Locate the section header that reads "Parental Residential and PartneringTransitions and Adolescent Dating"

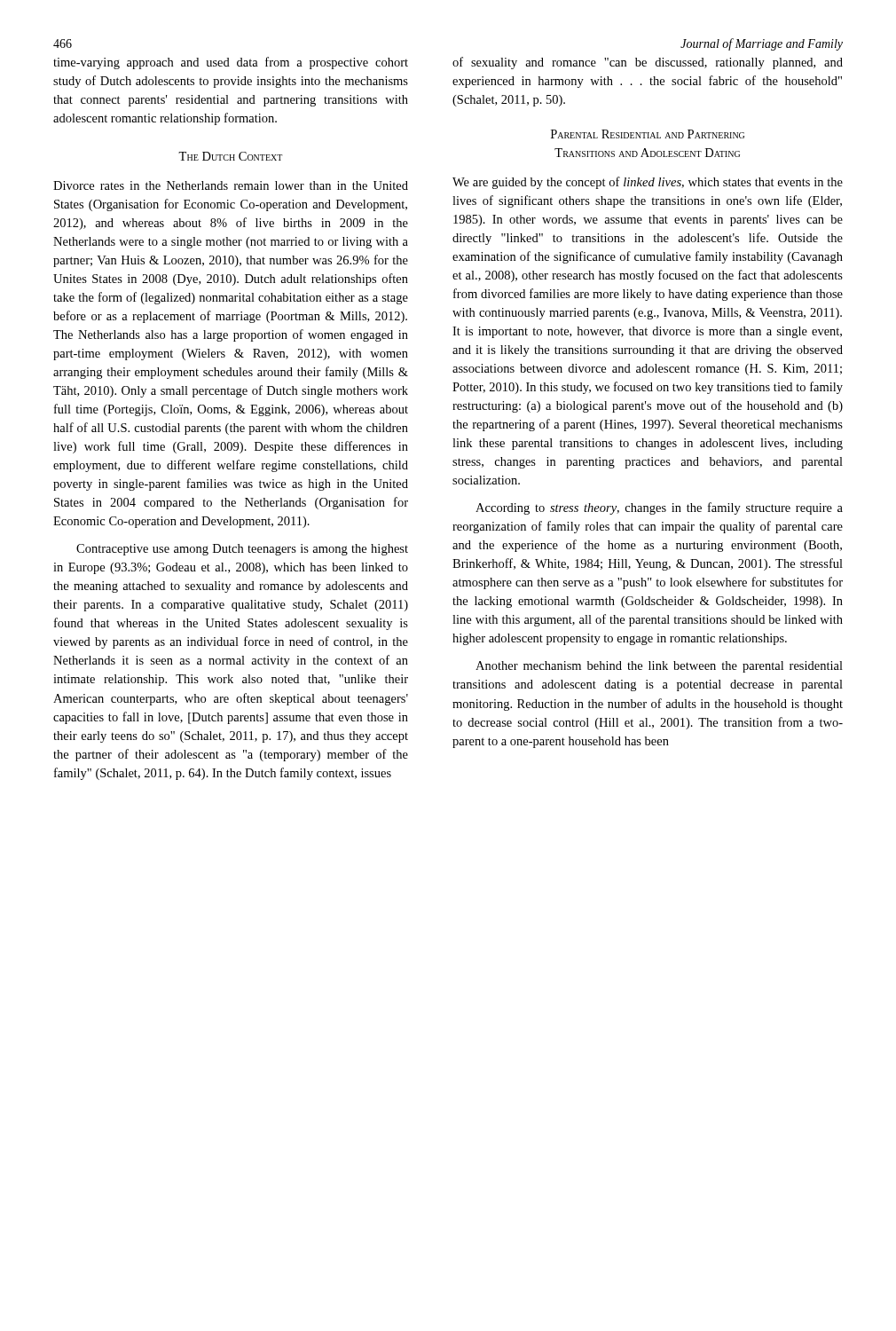[x=648, y=144]
